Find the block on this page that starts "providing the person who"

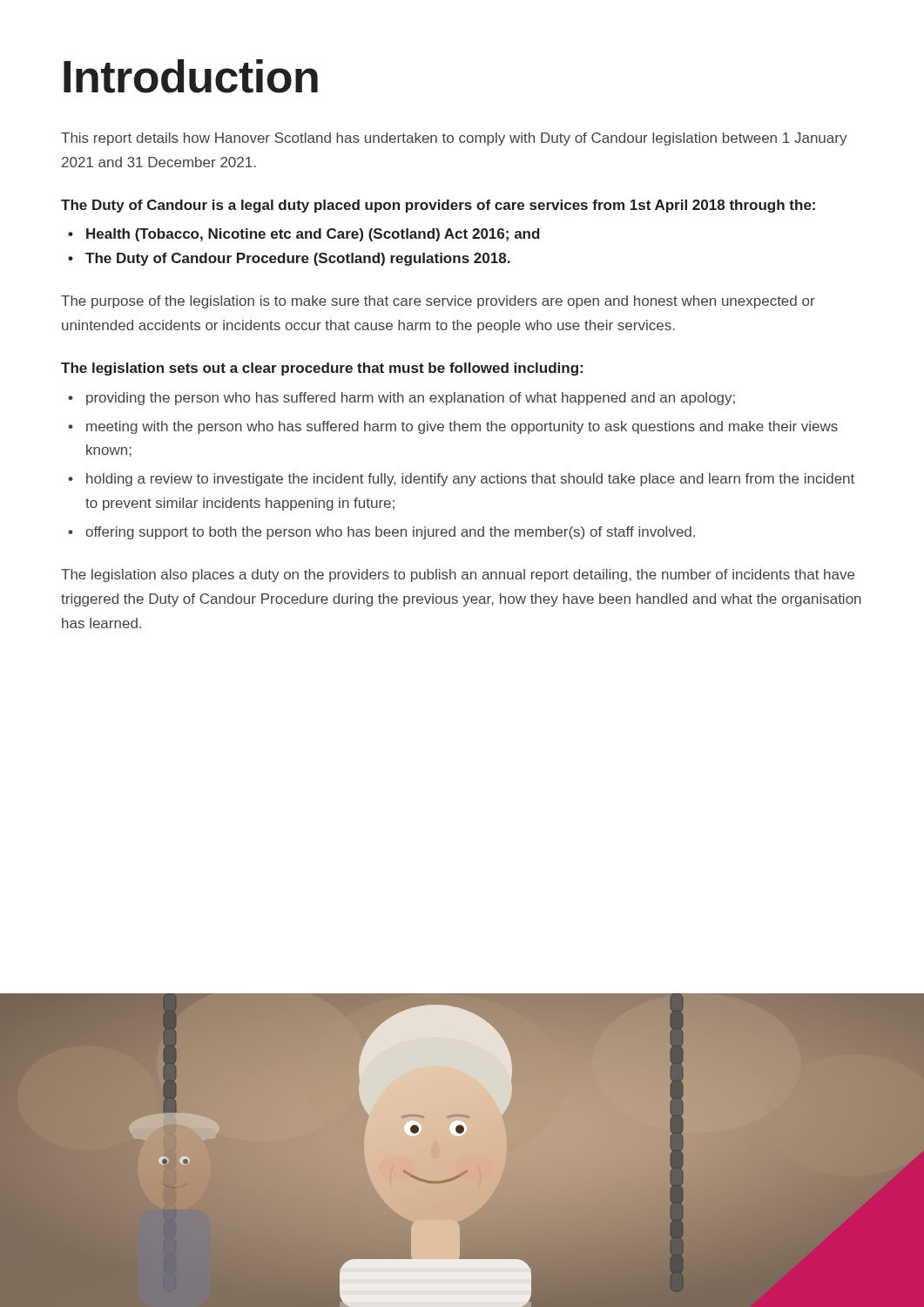(x=411, y=398)
